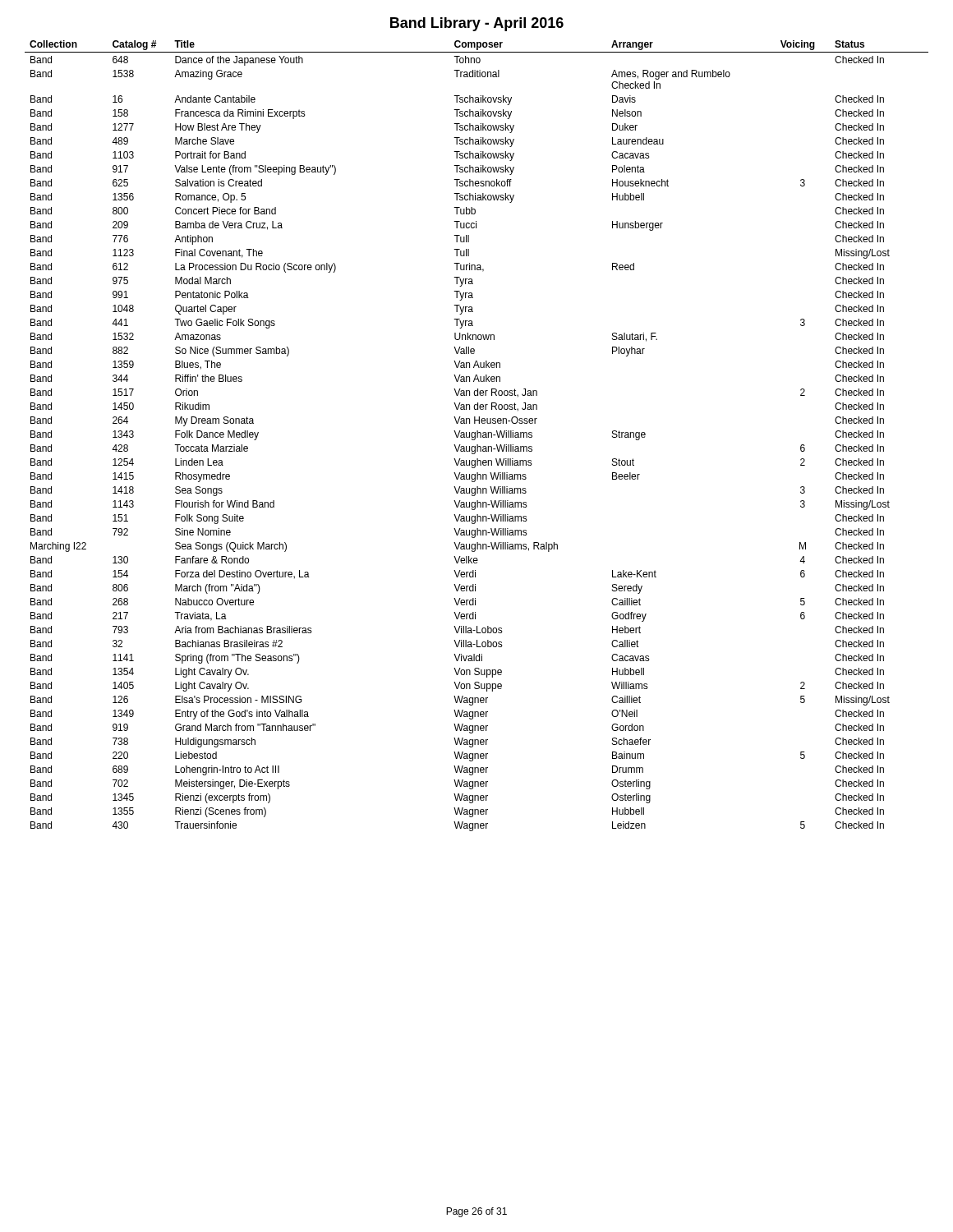
Task: Locate the table with the text "Checked In"
Action: pos(476,434)
